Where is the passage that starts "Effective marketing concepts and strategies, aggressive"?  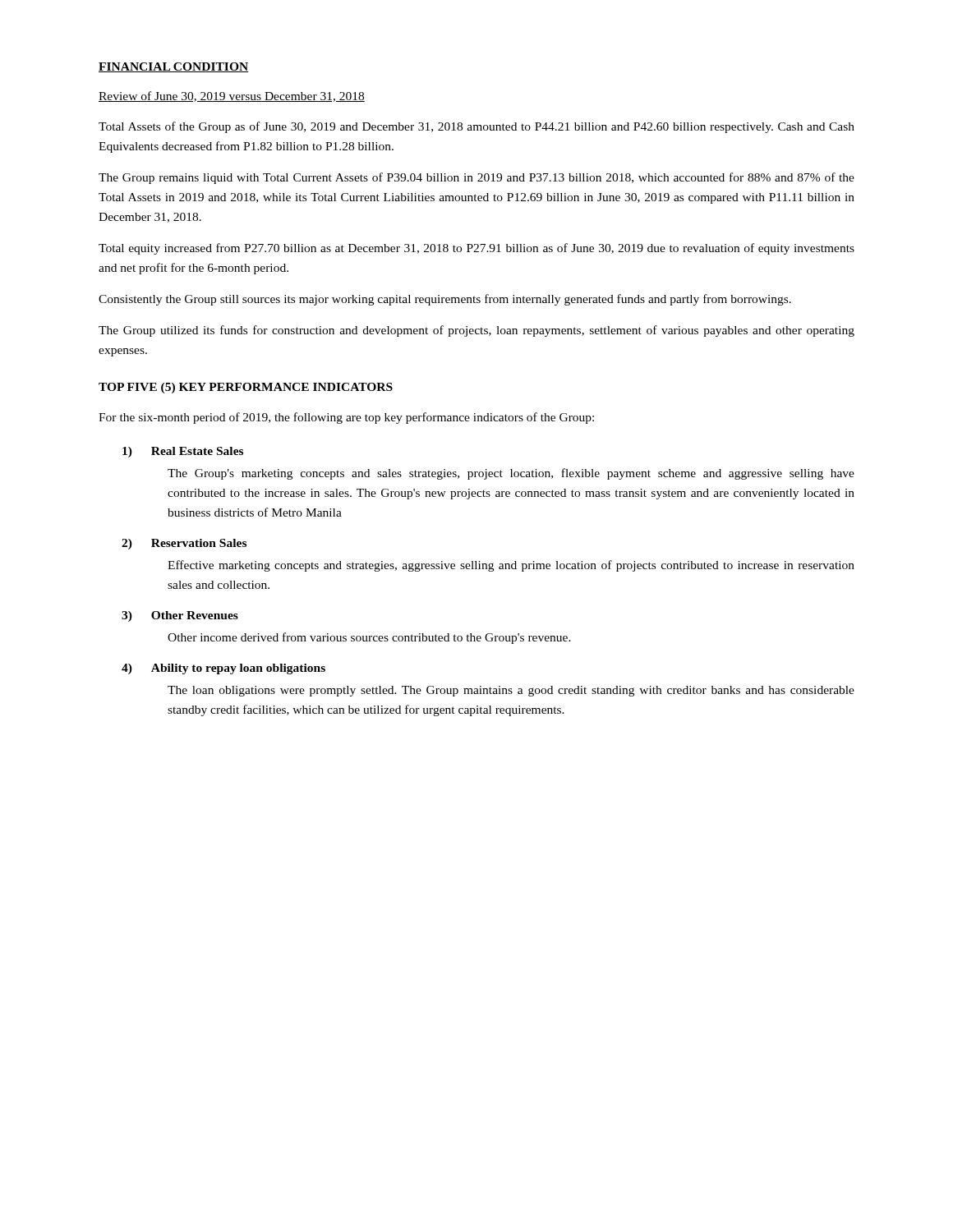pos(511,575)
